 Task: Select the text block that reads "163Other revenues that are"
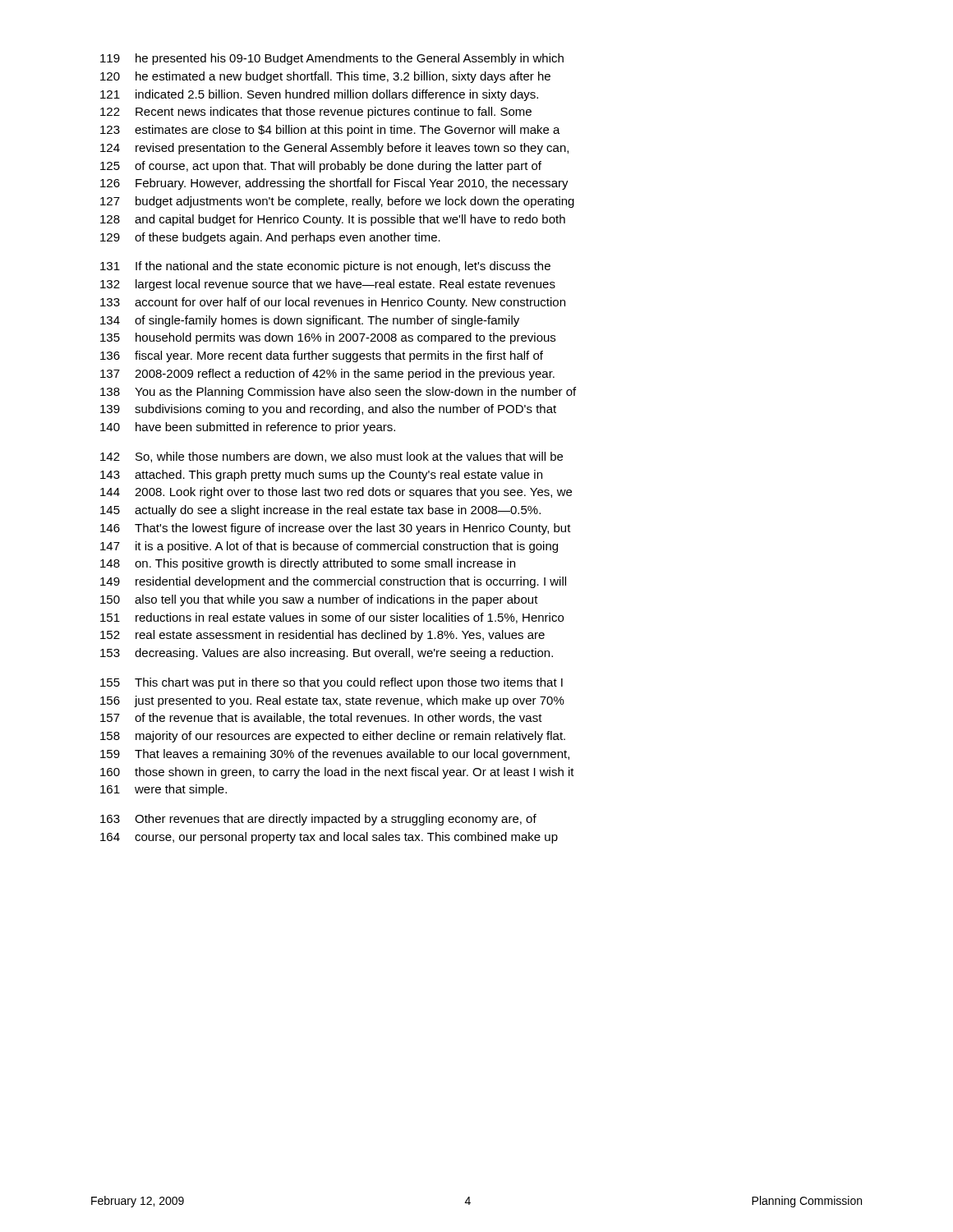[476, 828]
